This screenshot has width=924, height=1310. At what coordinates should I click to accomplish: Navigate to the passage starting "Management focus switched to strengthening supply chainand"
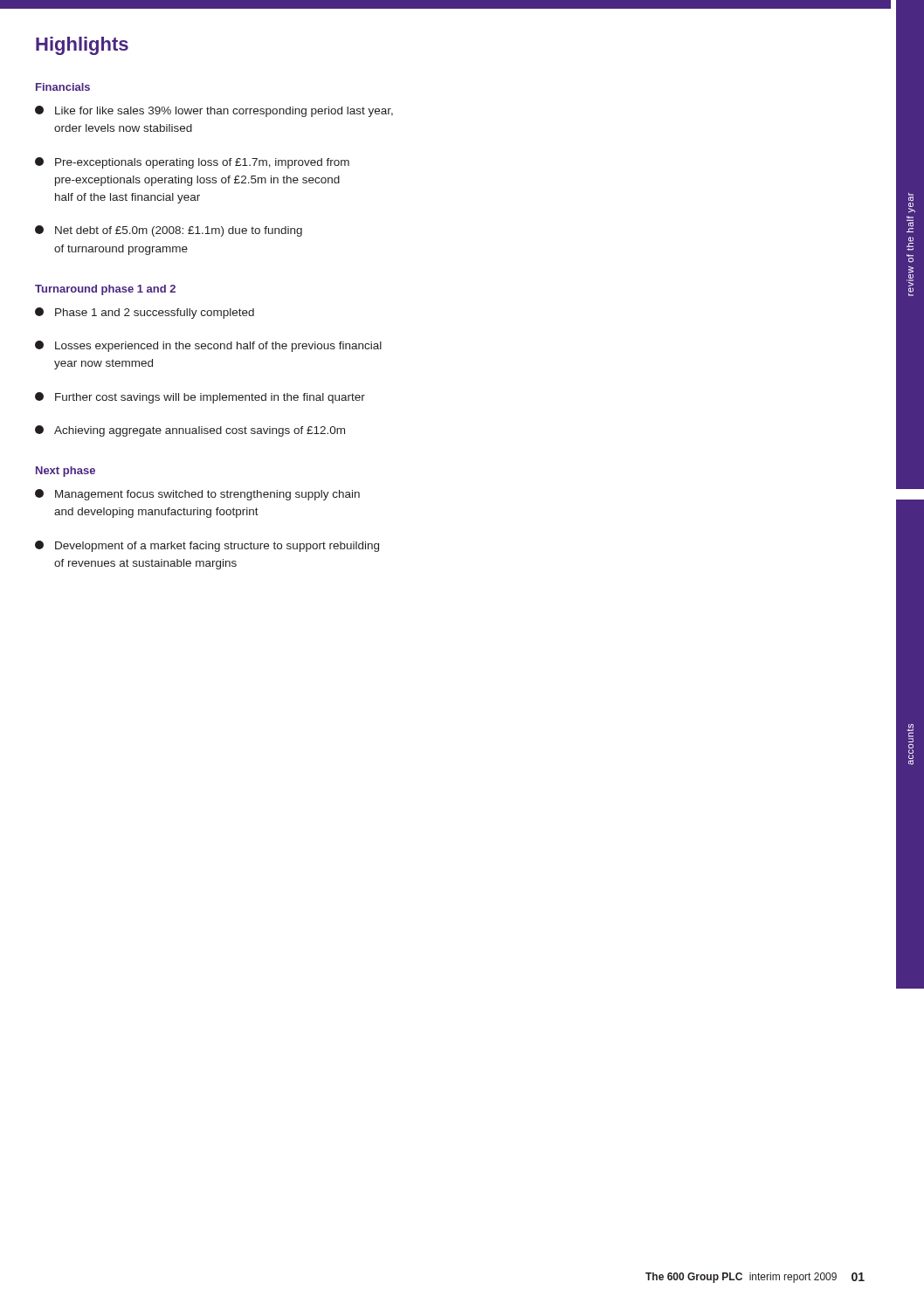tap(197, 495)
